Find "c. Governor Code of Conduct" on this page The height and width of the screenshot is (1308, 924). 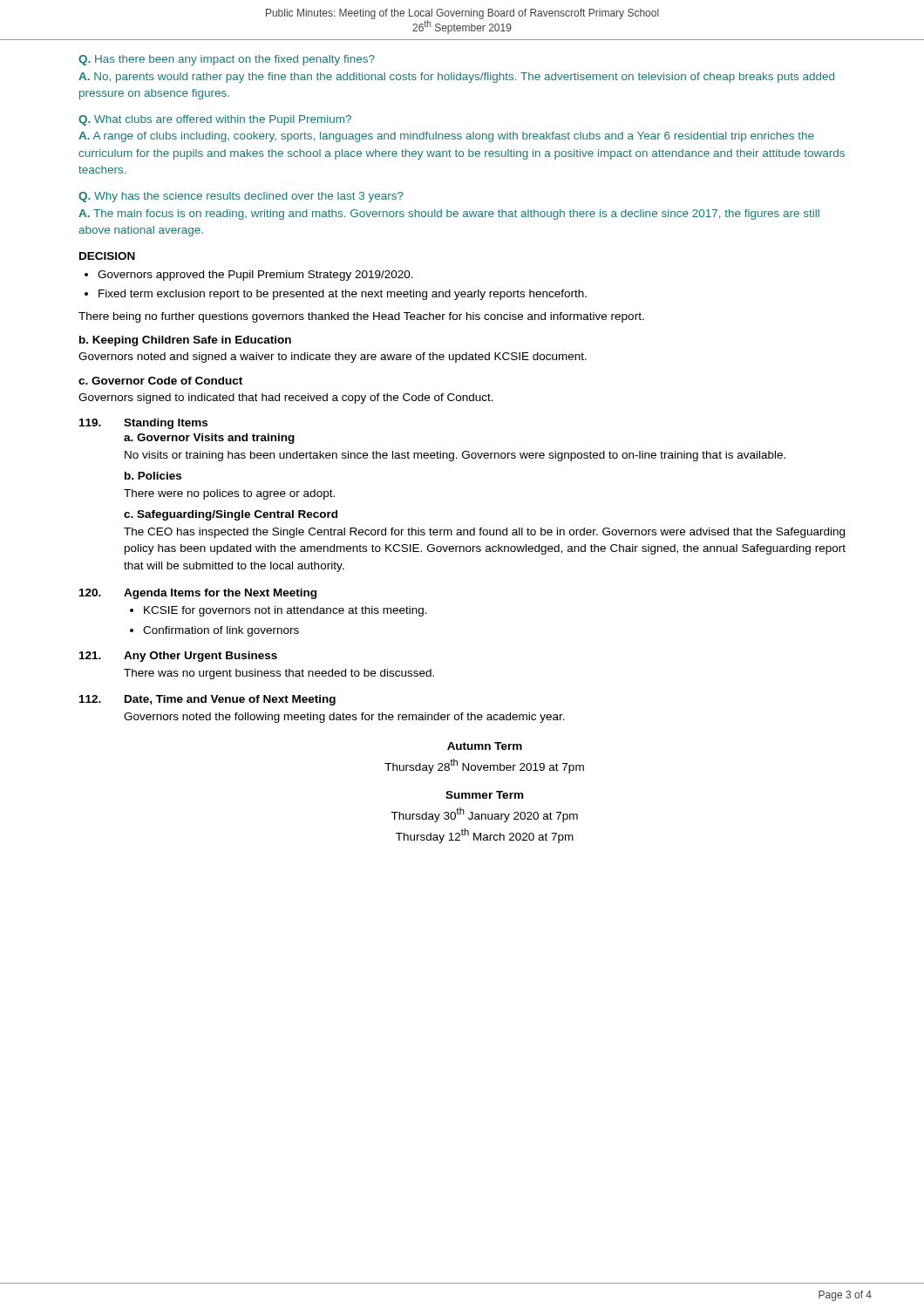[x=160, y=380]
